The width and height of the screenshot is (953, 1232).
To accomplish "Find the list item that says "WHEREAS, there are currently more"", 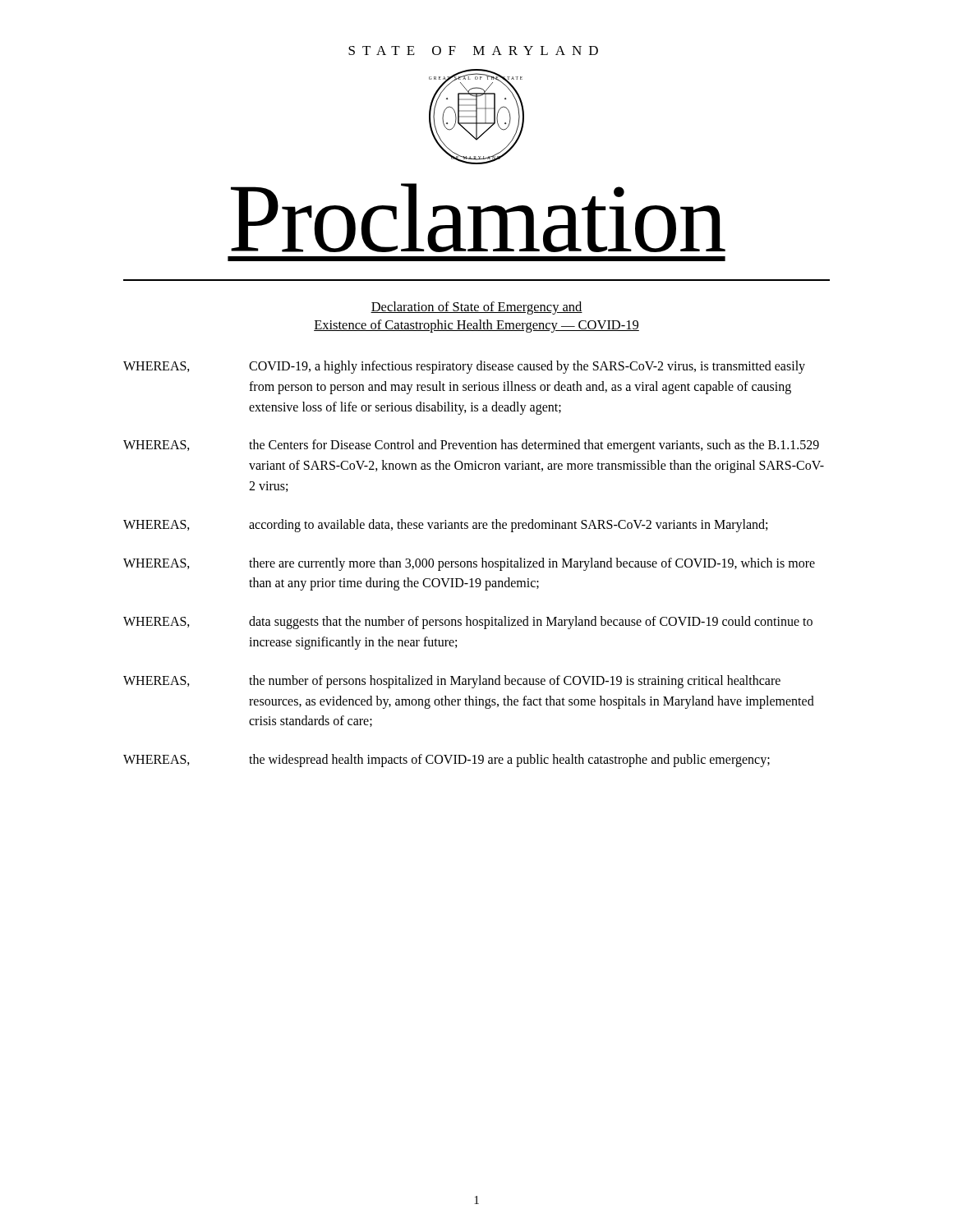I will click(x=476, y=574).
